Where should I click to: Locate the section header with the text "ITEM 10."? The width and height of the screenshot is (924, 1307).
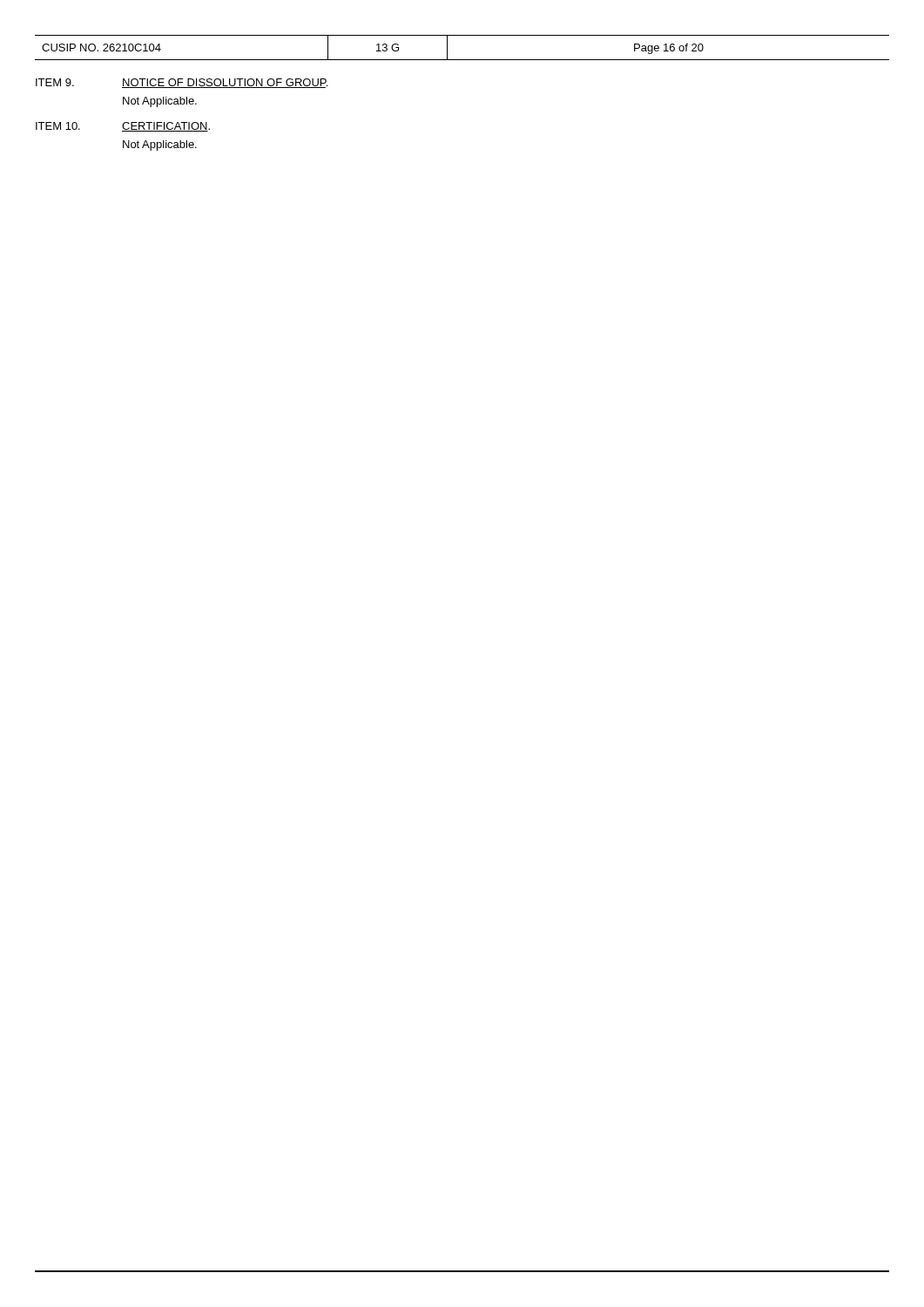pyautogui.click(x=58, y=126)
